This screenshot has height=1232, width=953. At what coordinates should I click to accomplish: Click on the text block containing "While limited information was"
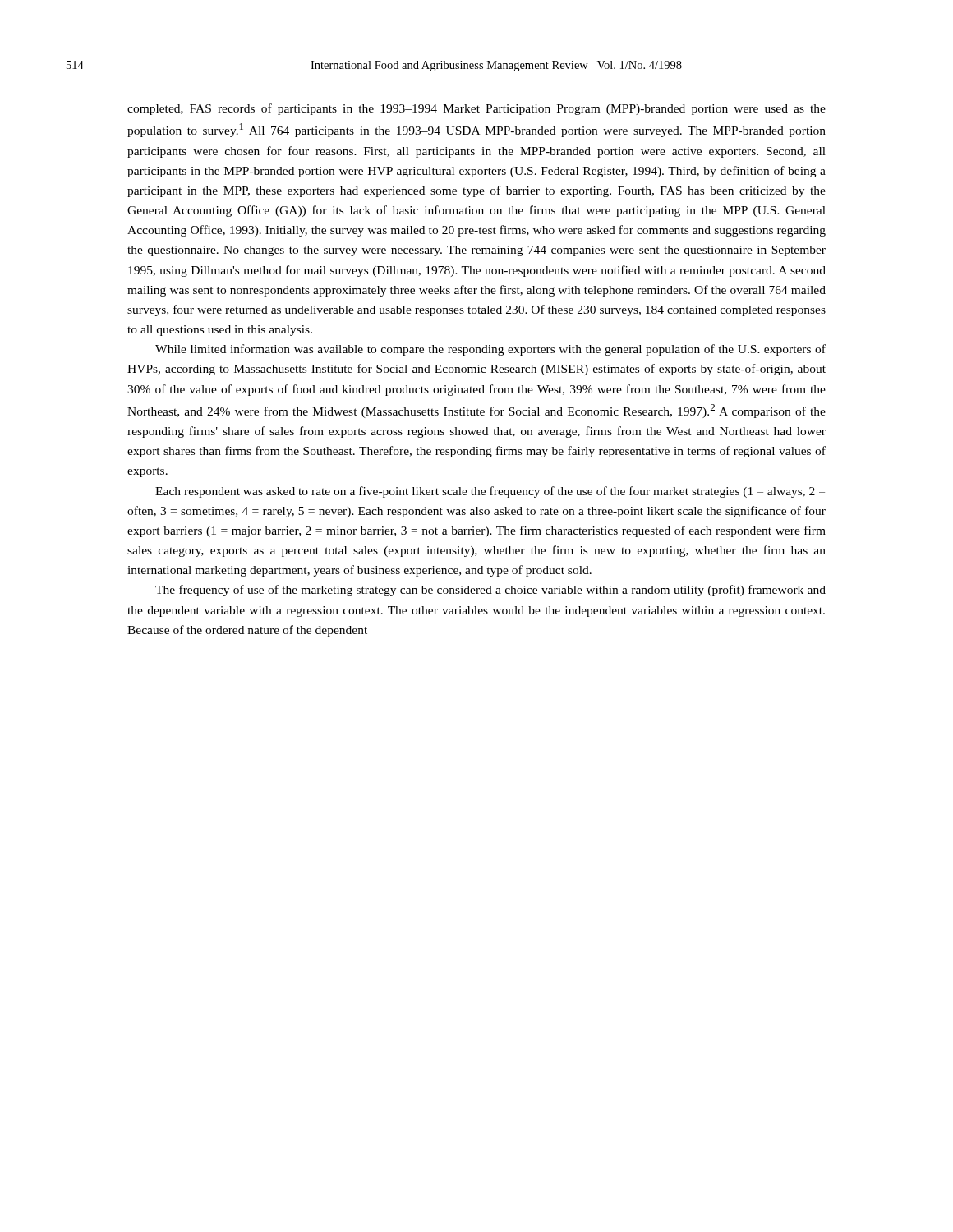tap(476, 410)
